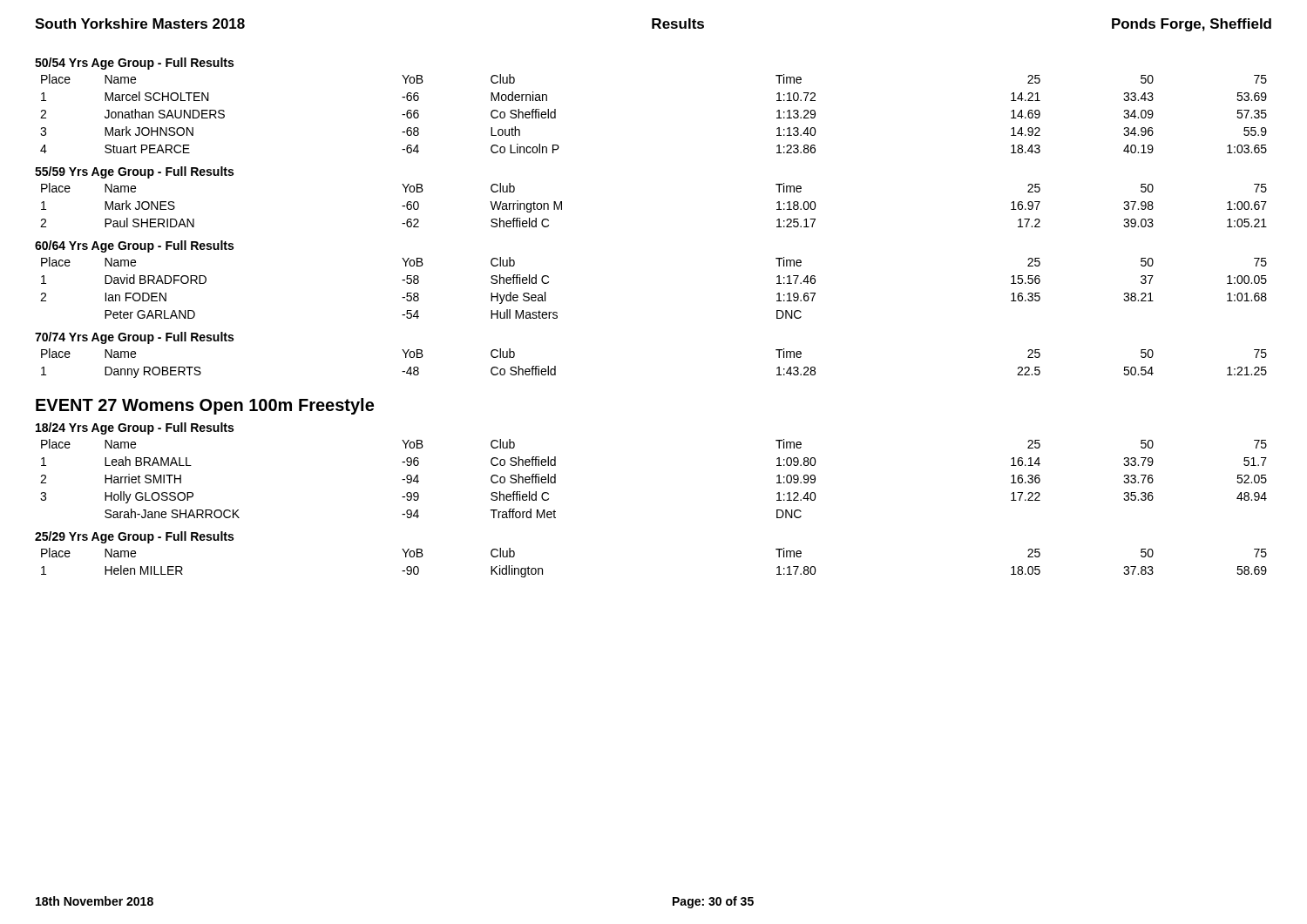The image size is (1307, 924).
Task: Find the section header with the text "55/59 Yrs Age Group - Full Results"
Action: (135, 172)
